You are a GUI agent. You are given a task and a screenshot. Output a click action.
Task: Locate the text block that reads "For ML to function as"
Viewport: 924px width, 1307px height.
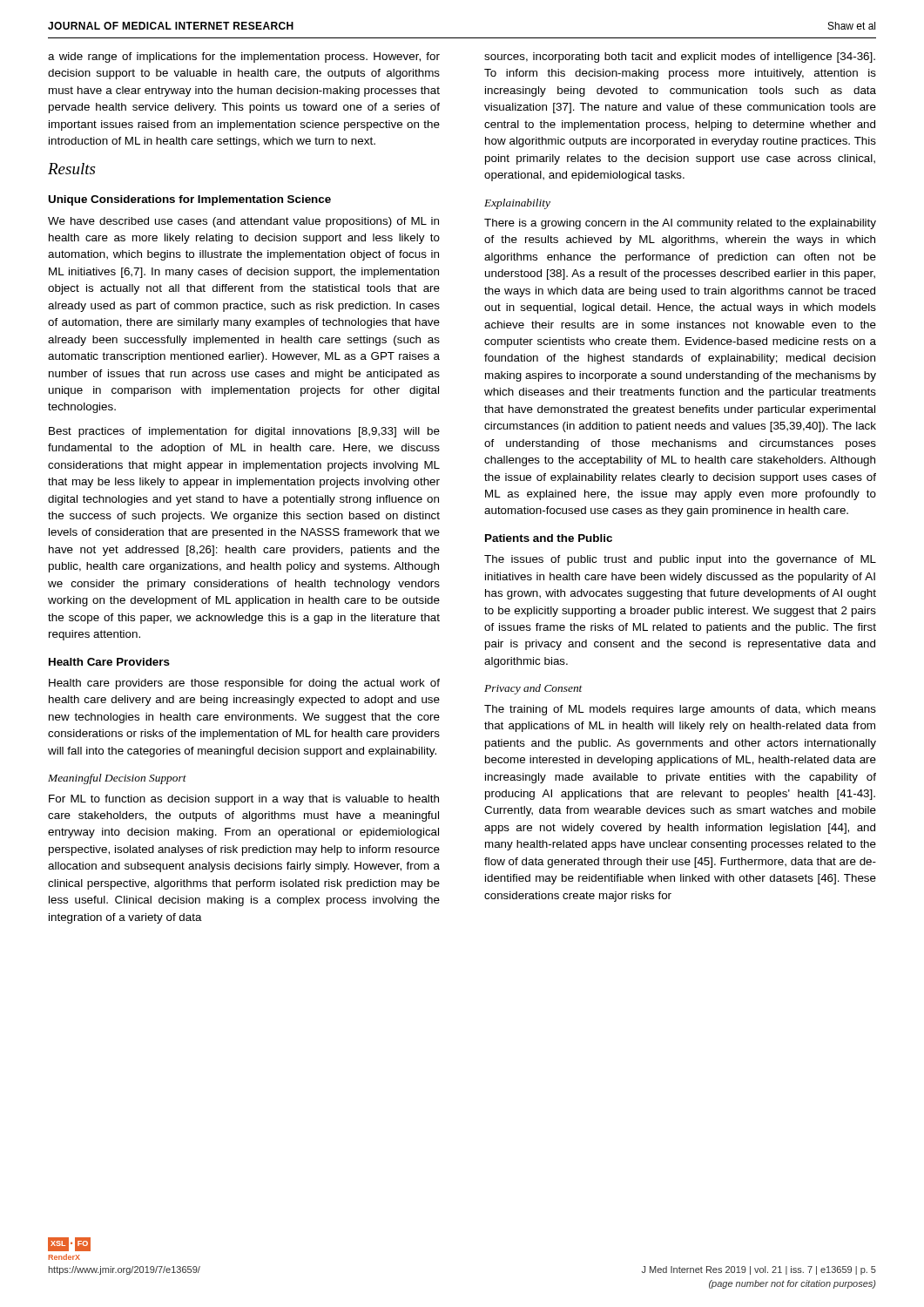(x=244, y=858)
